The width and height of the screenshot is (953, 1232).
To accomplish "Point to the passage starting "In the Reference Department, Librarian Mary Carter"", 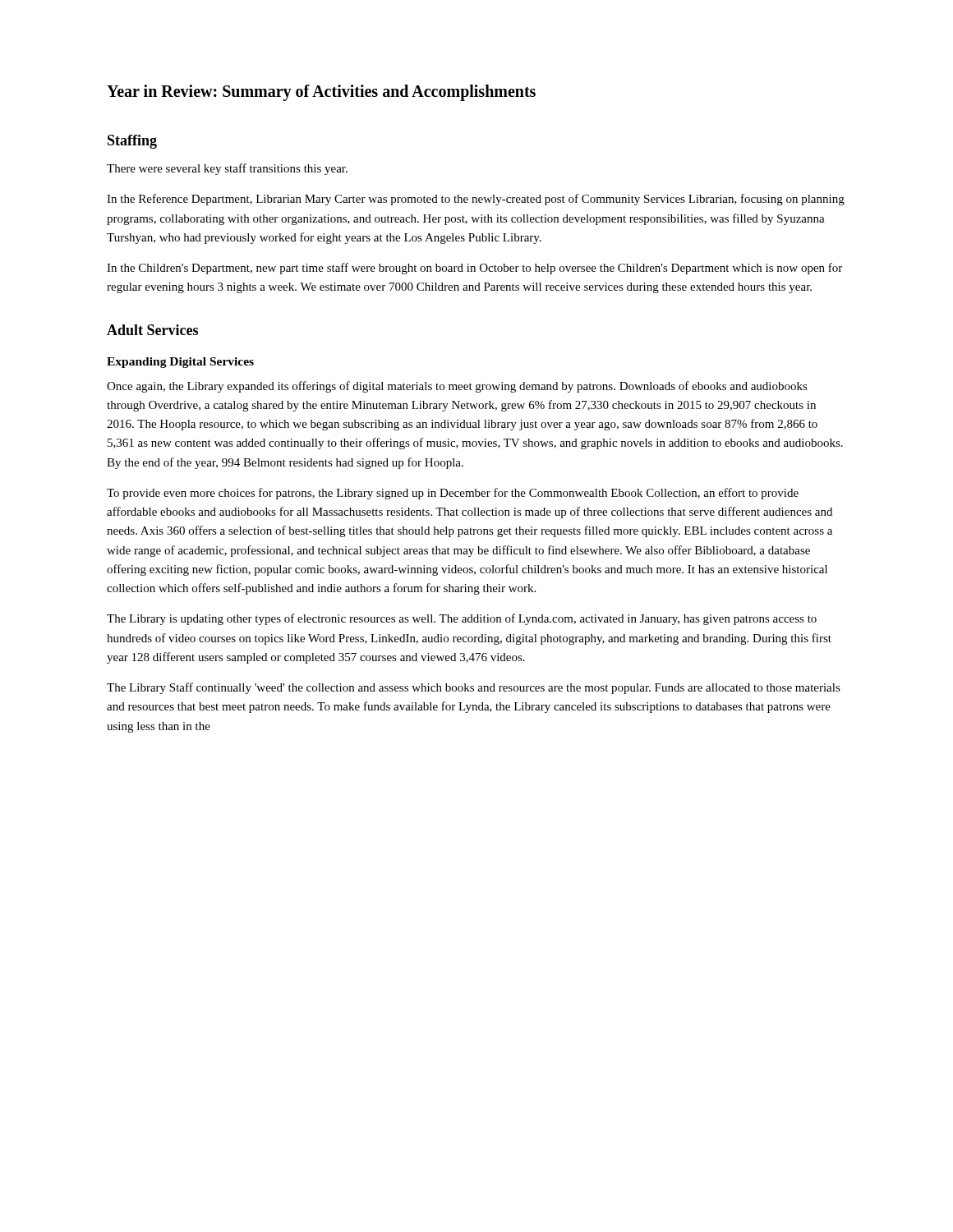I will [x=476, y=218].
